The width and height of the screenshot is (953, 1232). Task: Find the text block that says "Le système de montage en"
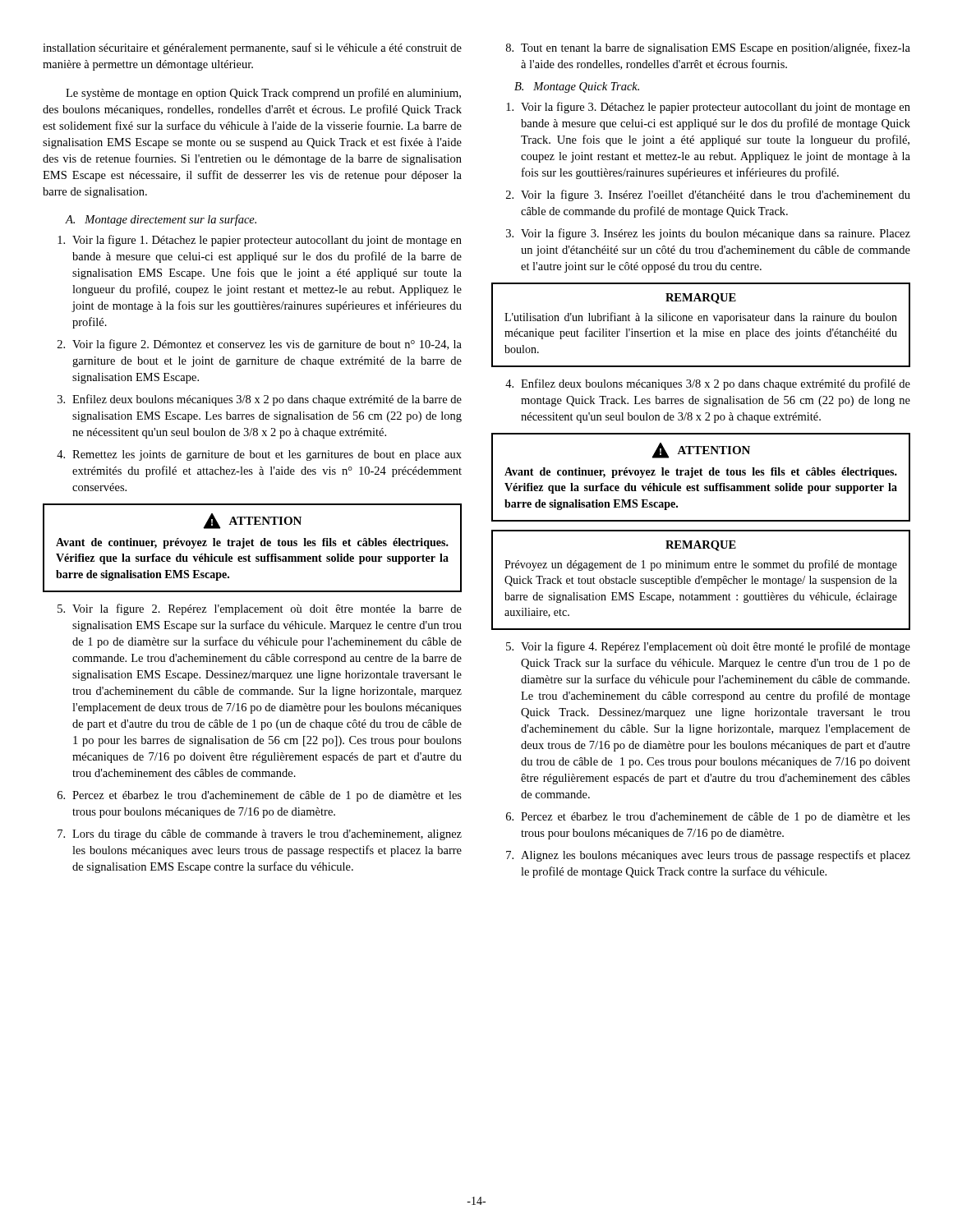[x=252, y=142]
